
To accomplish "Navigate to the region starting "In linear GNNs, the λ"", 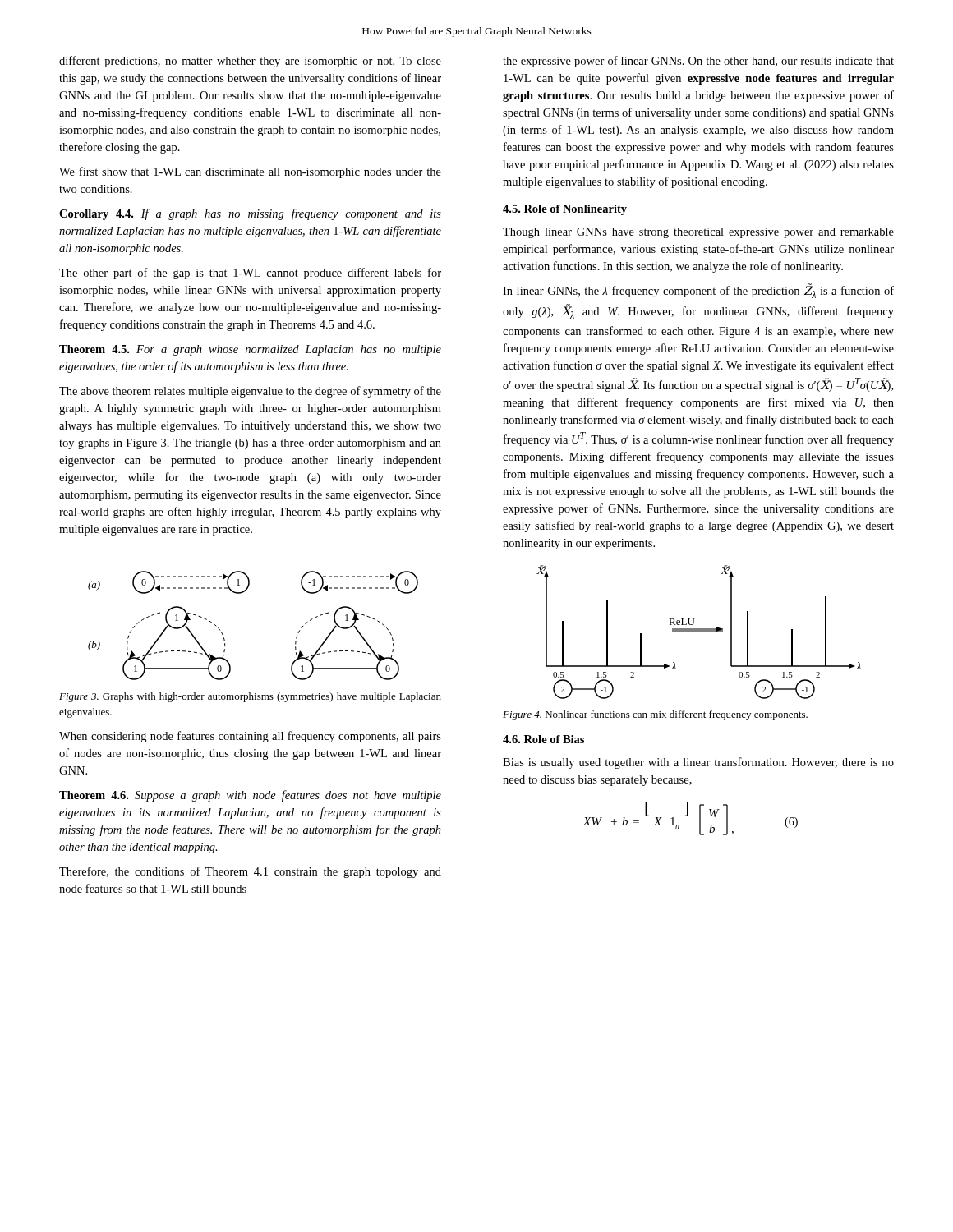I will [x=698, y=417].
